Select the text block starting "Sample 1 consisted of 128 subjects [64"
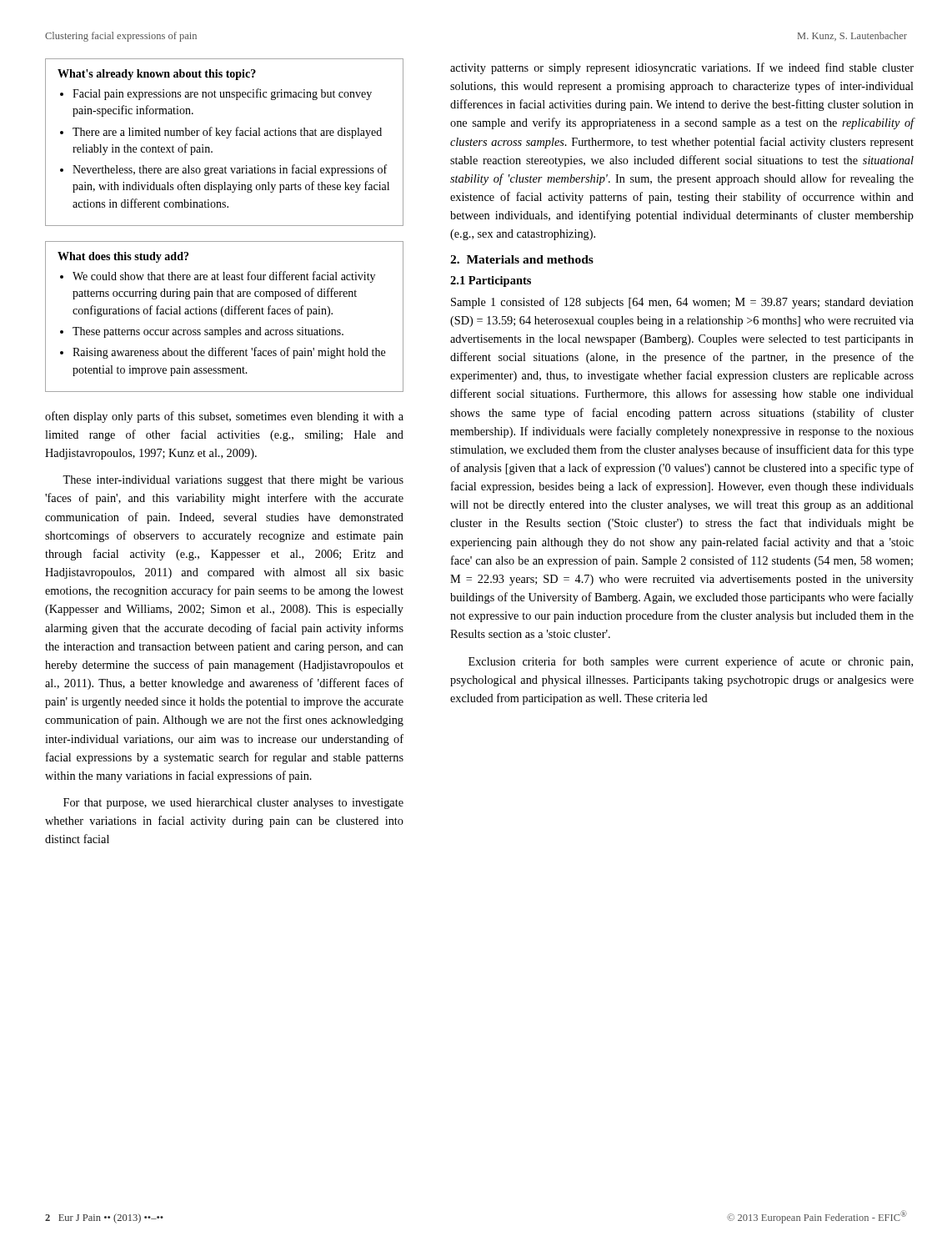The image size is (952, 1251). tap(682, 500)
